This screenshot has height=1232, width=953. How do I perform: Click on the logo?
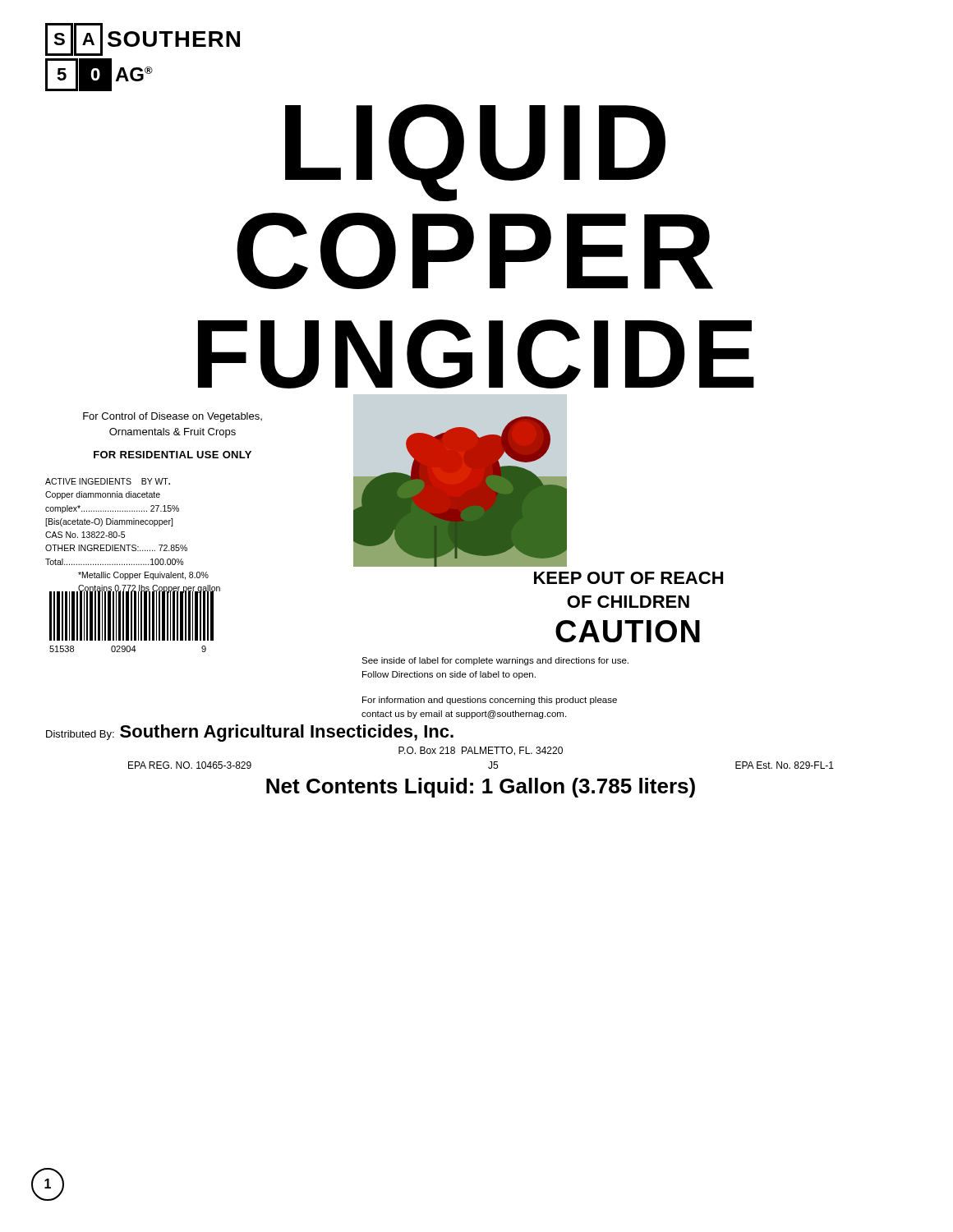point(144,57)
